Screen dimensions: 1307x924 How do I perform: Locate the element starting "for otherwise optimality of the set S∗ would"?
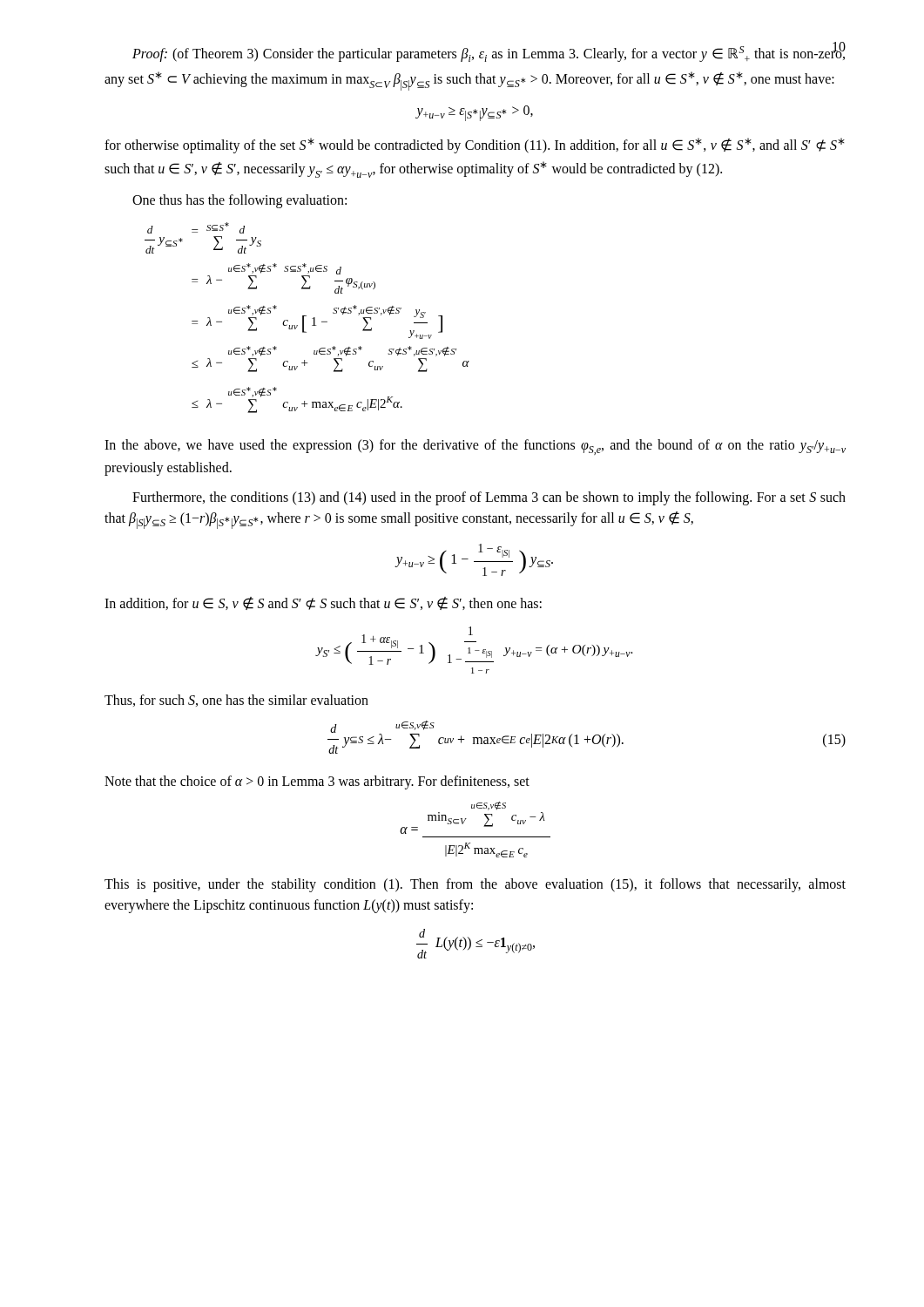click(x=475, y=172)
